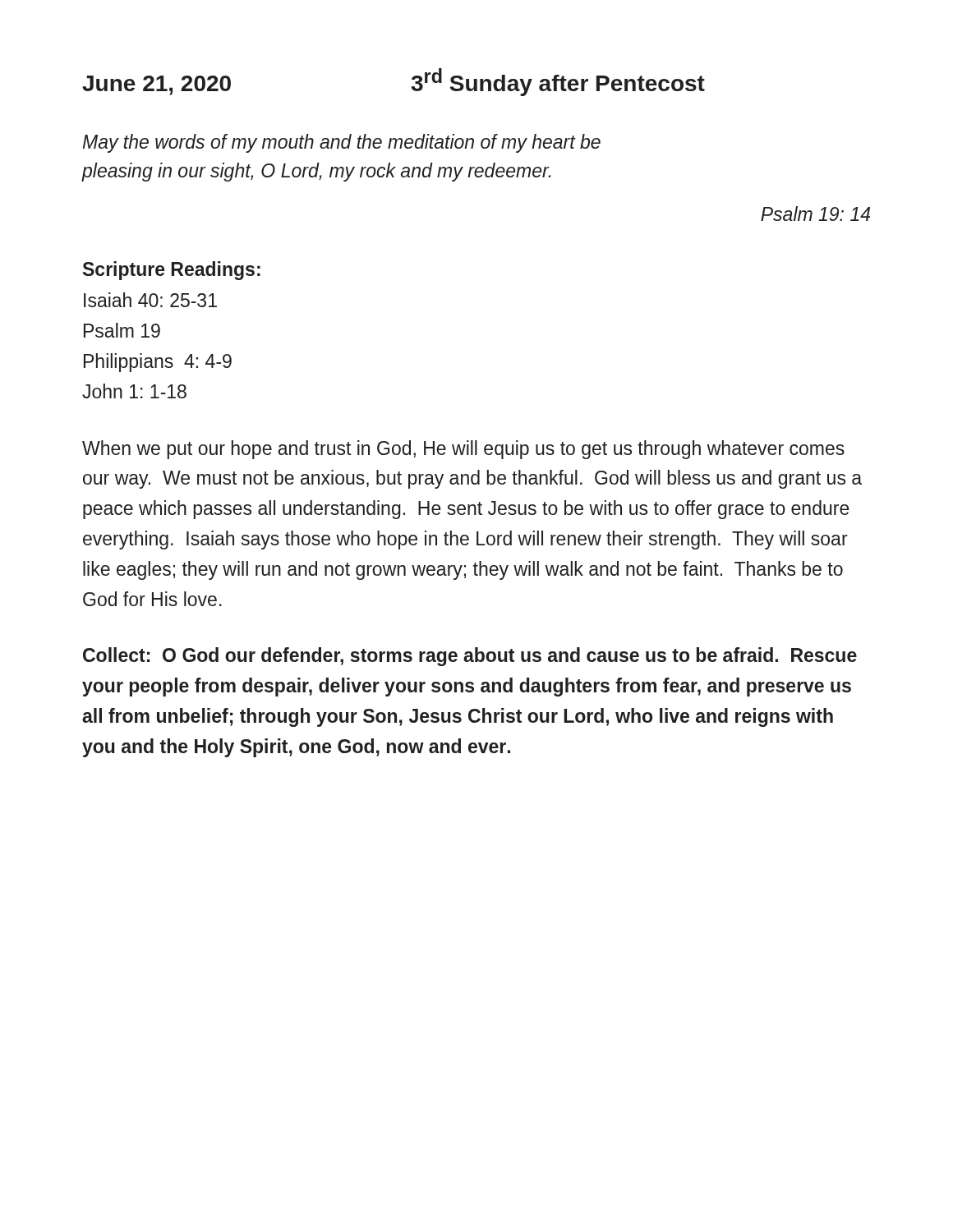Select the passage starting "John 1: 1-18"
Screen dimensions: 1232x953
[x=135, y=392]
